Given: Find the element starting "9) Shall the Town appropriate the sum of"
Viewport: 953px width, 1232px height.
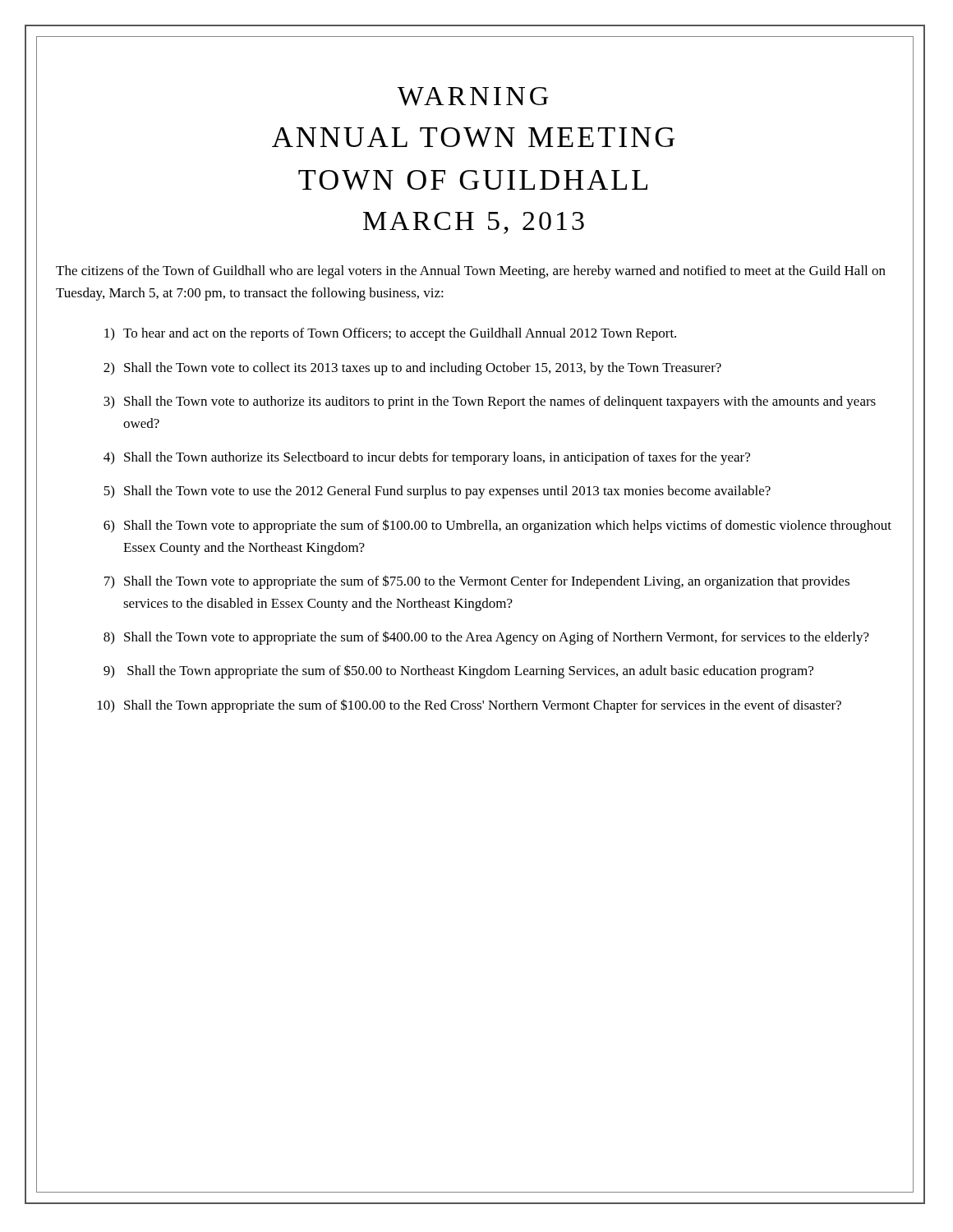Looking at the screenshot, I should point(487,671).
